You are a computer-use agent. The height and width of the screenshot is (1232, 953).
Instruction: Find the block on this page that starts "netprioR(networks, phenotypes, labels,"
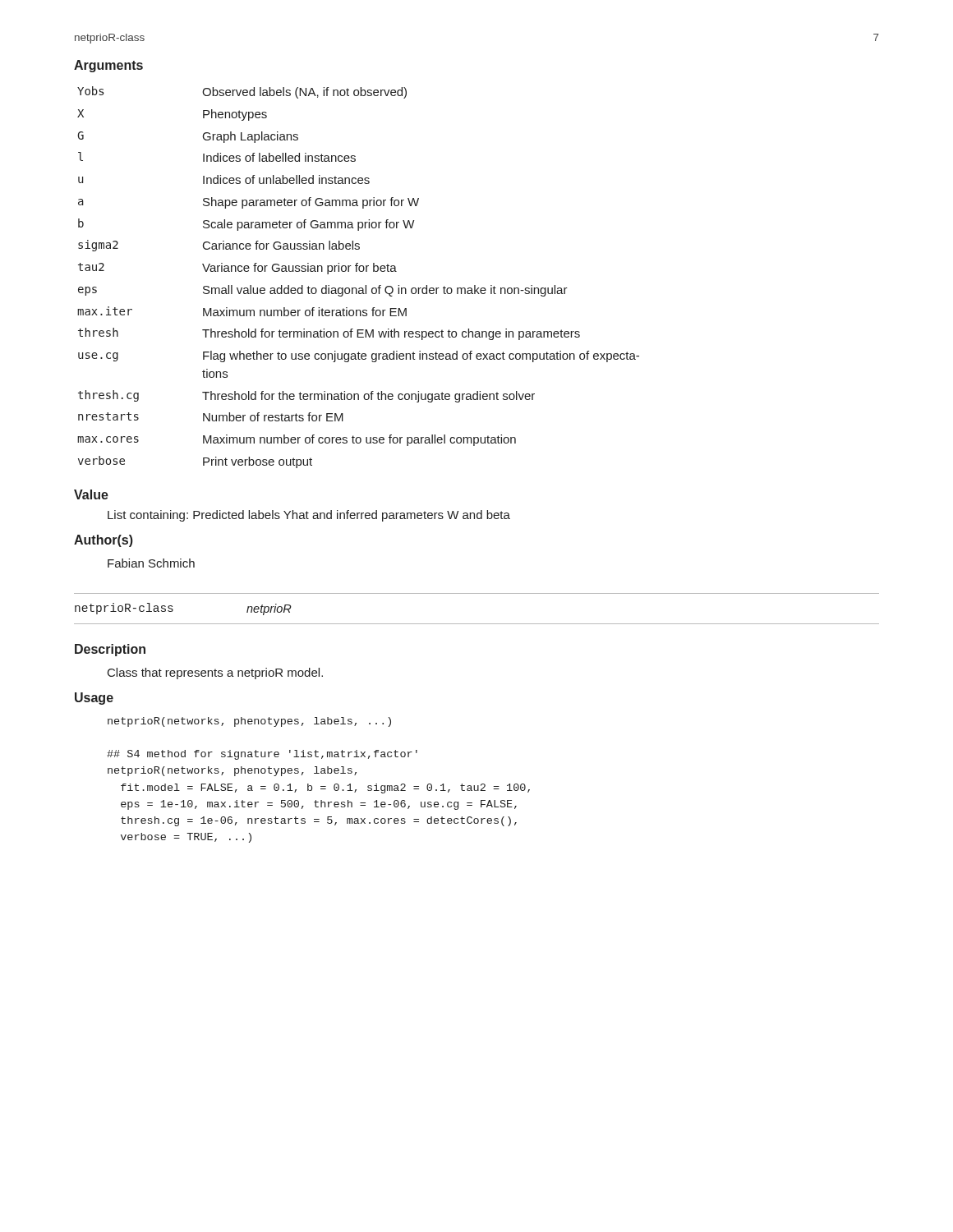tap(320, 779)
